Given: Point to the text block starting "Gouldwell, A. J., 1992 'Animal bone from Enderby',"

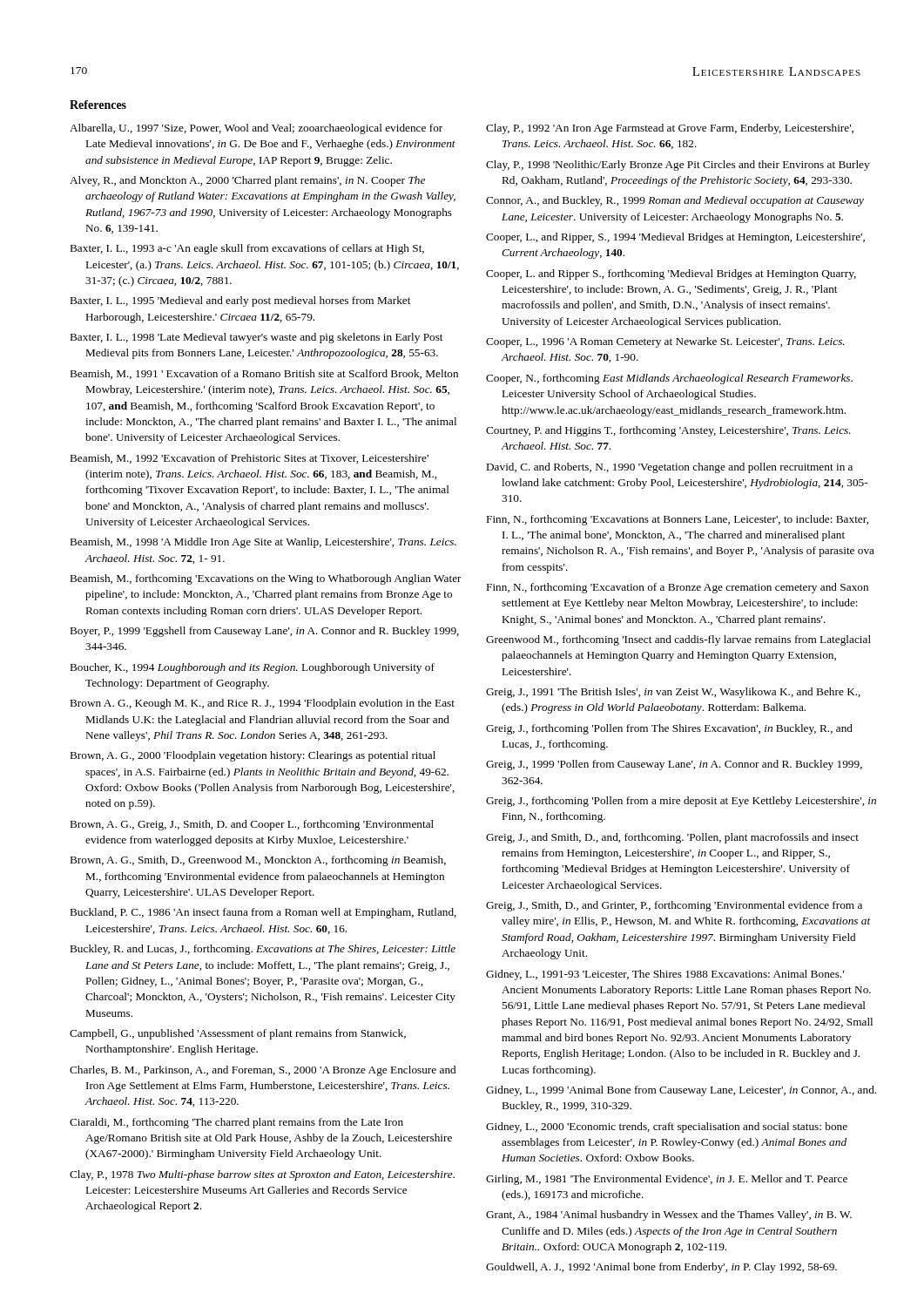Looking at the screenshot, I should click(662, 1267).
